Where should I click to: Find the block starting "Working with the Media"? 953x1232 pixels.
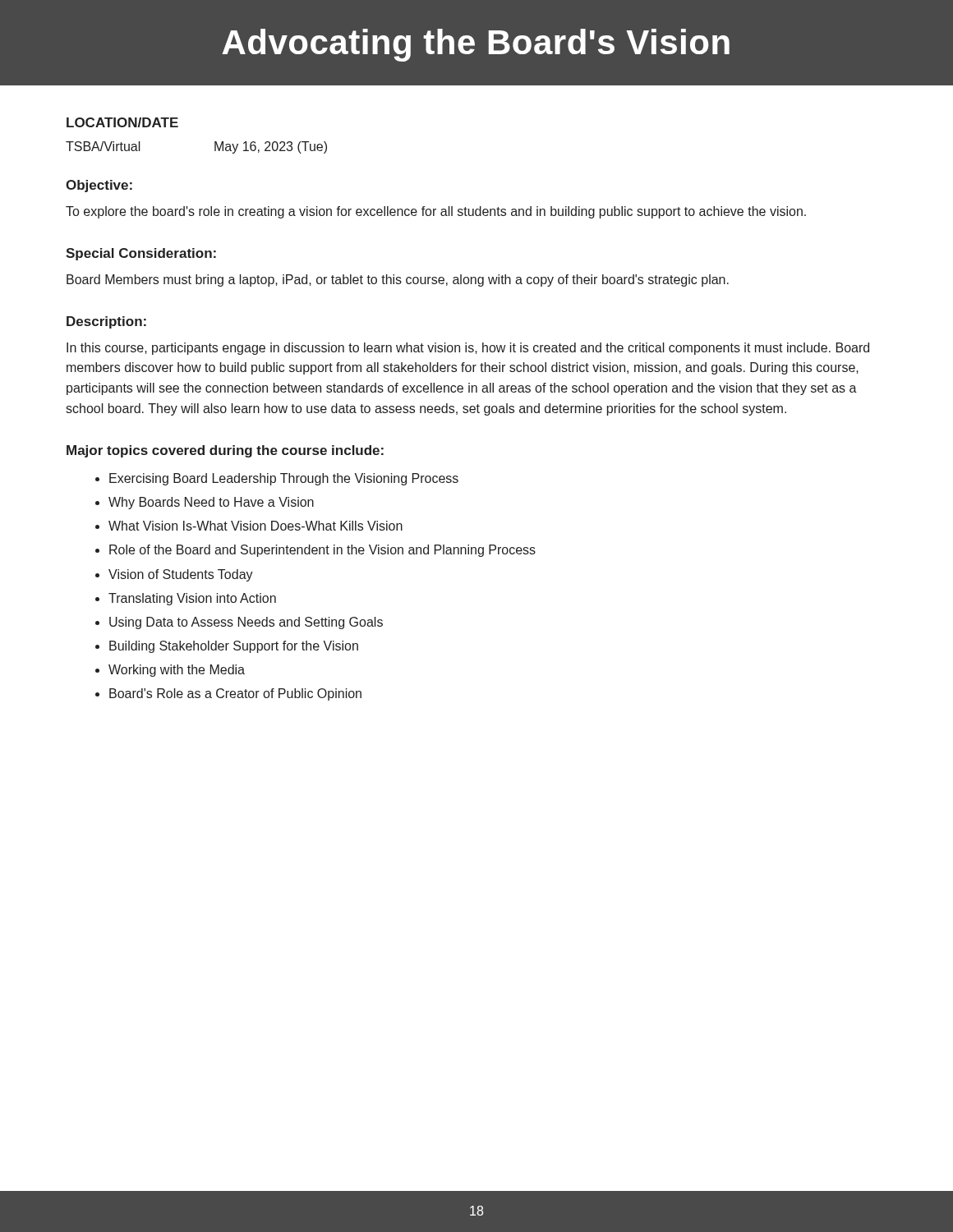click(177, 670)
